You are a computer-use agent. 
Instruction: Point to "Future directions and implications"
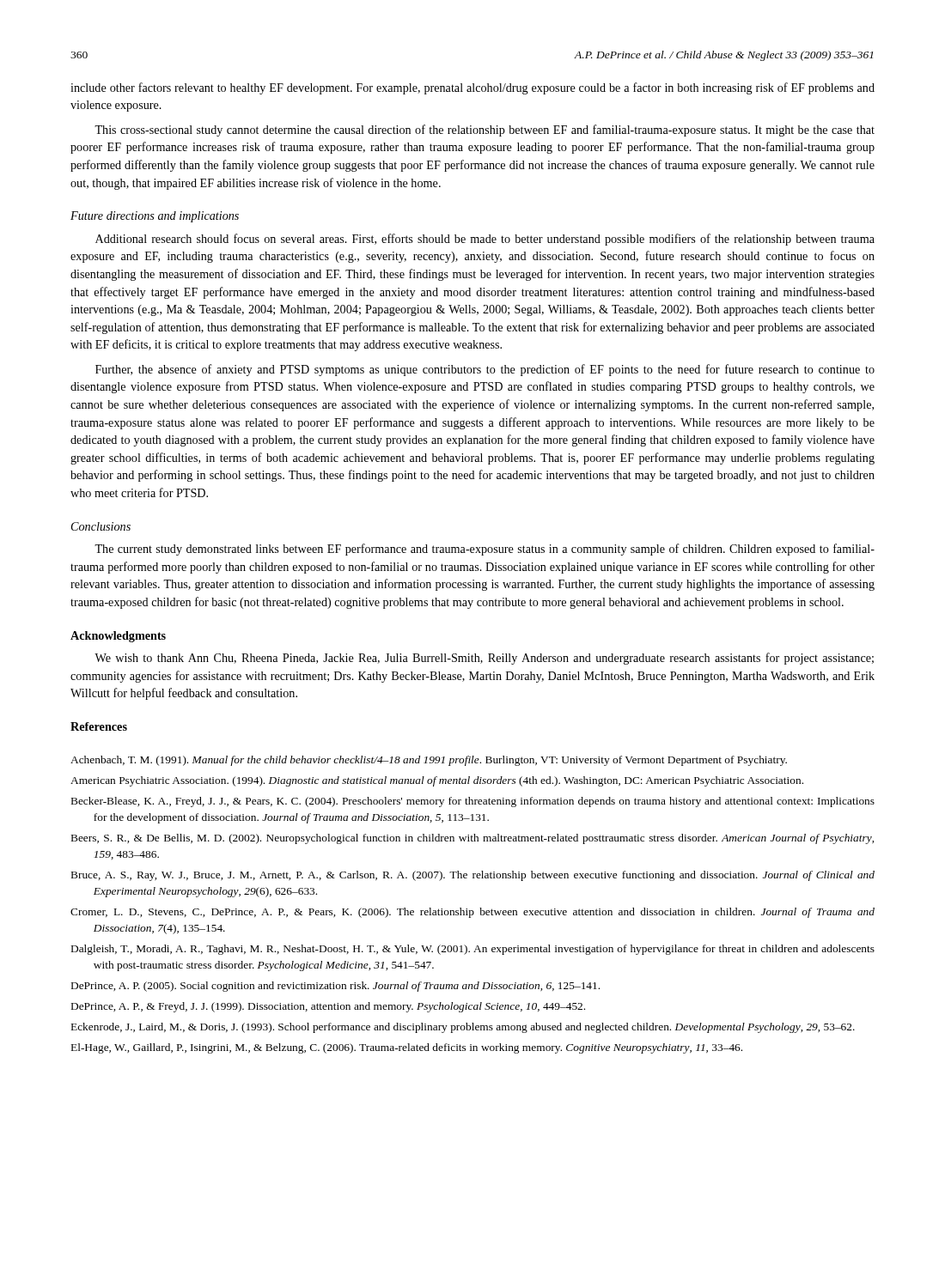pyautogui.click(x=155, y=216)
